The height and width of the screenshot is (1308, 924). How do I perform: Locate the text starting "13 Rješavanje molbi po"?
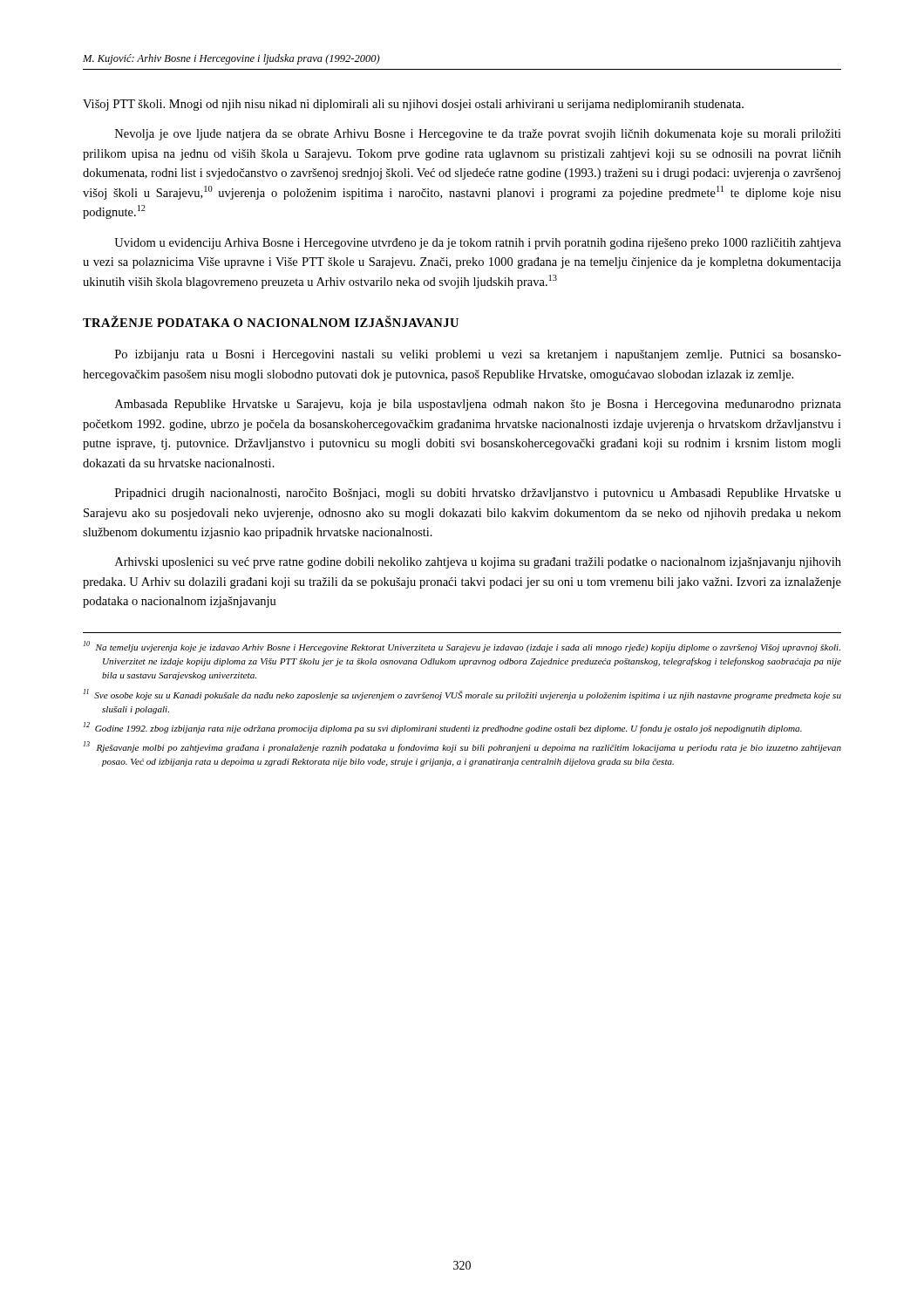coord(462,754)
